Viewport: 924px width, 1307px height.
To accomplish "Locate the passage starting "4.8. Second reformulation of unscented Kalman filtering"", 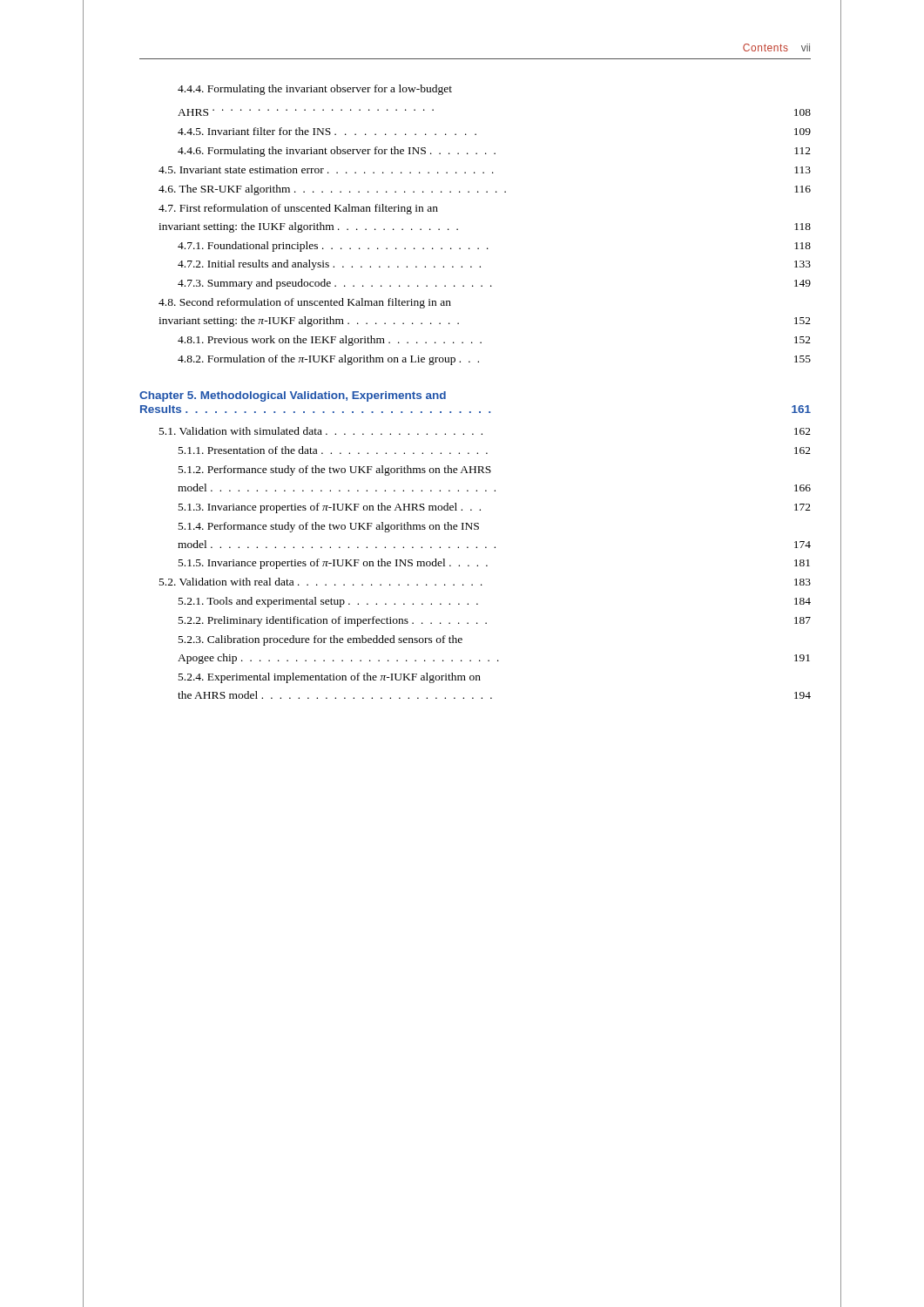I will point(305,303).
